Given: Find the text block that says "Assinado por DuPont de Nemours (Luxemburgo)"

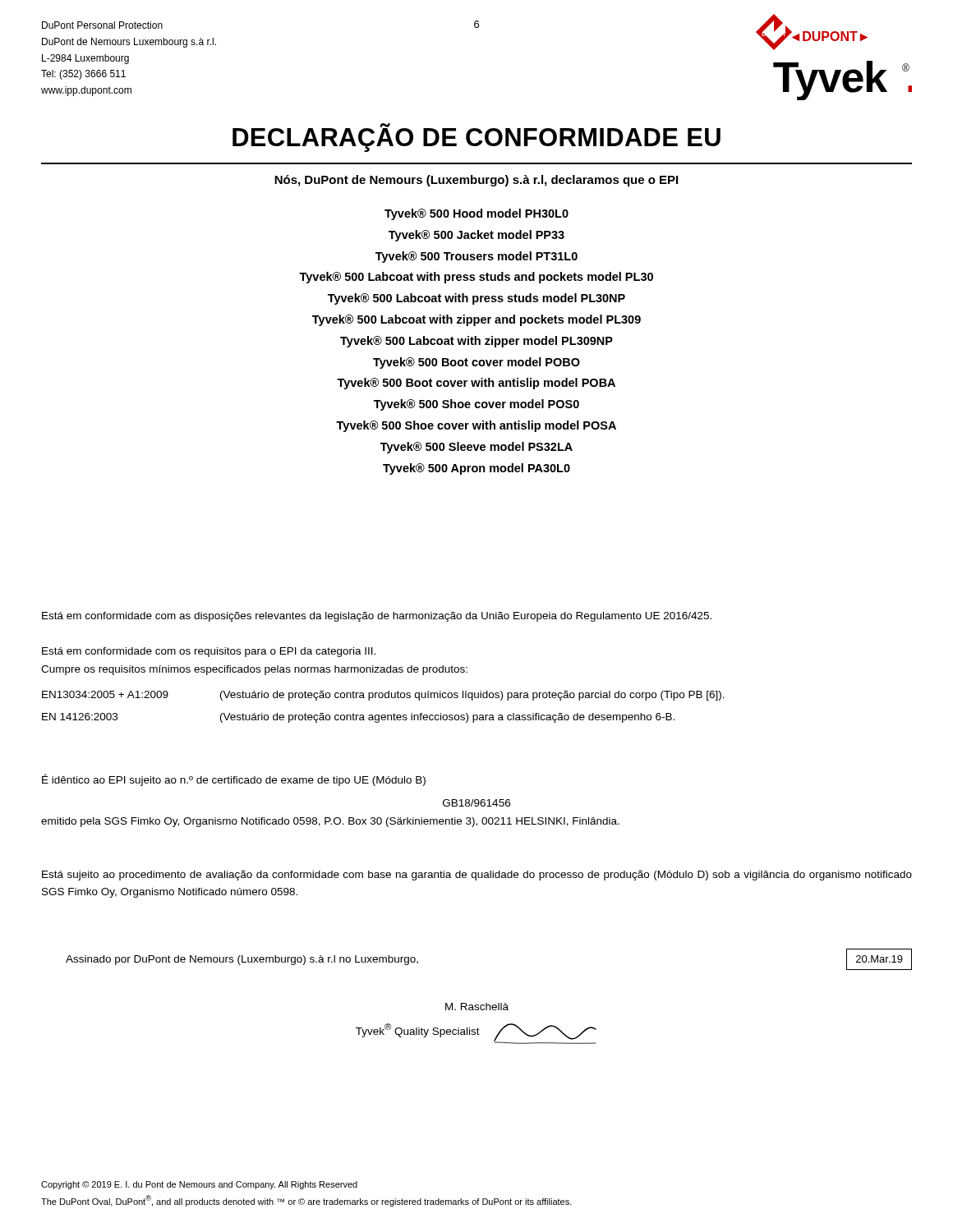Looking at the screenshot, I should (x=239, y=959).
